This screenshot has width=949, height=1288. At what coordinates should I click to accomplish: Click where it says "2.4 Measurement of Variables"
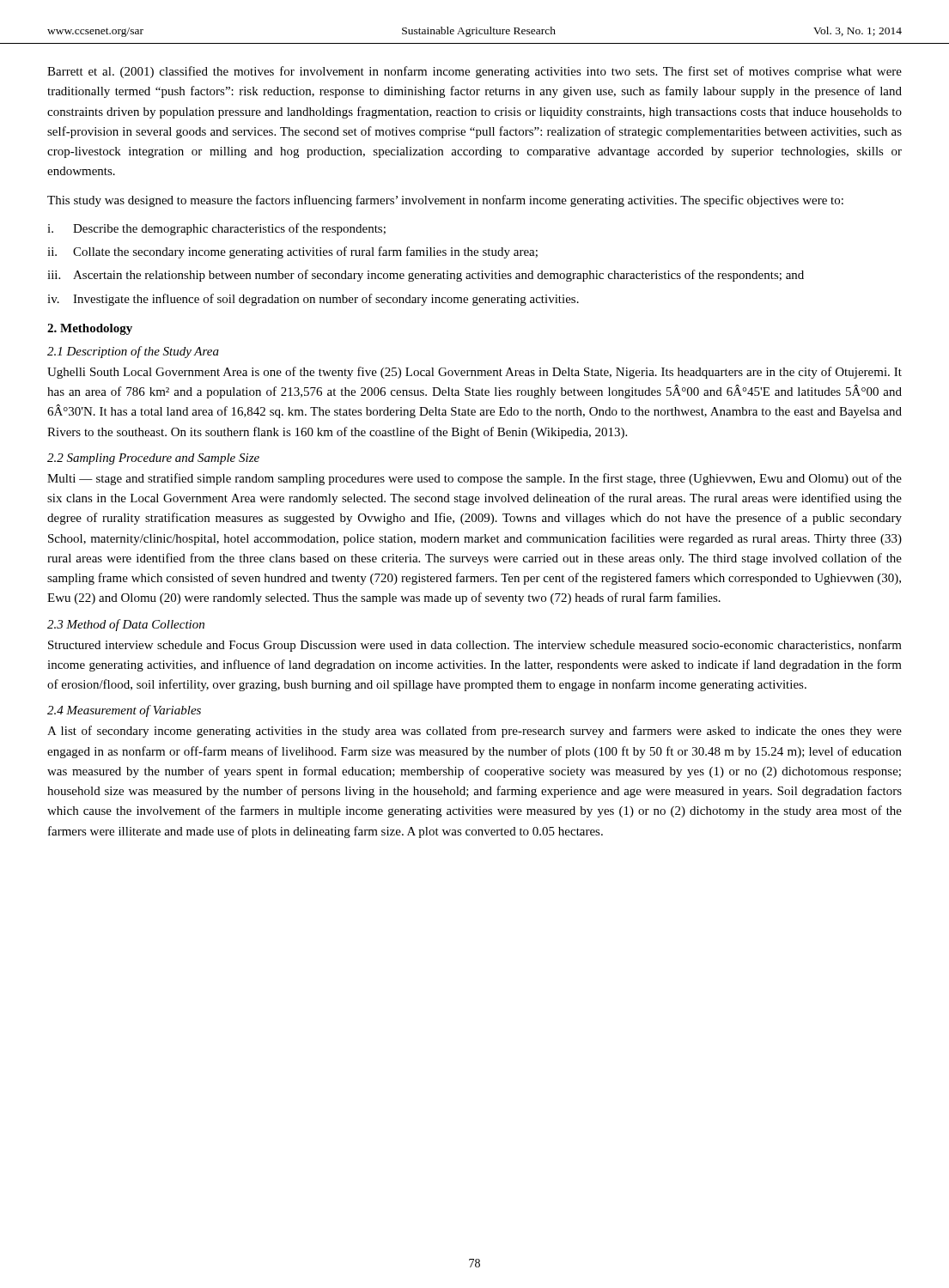[124, 710]
